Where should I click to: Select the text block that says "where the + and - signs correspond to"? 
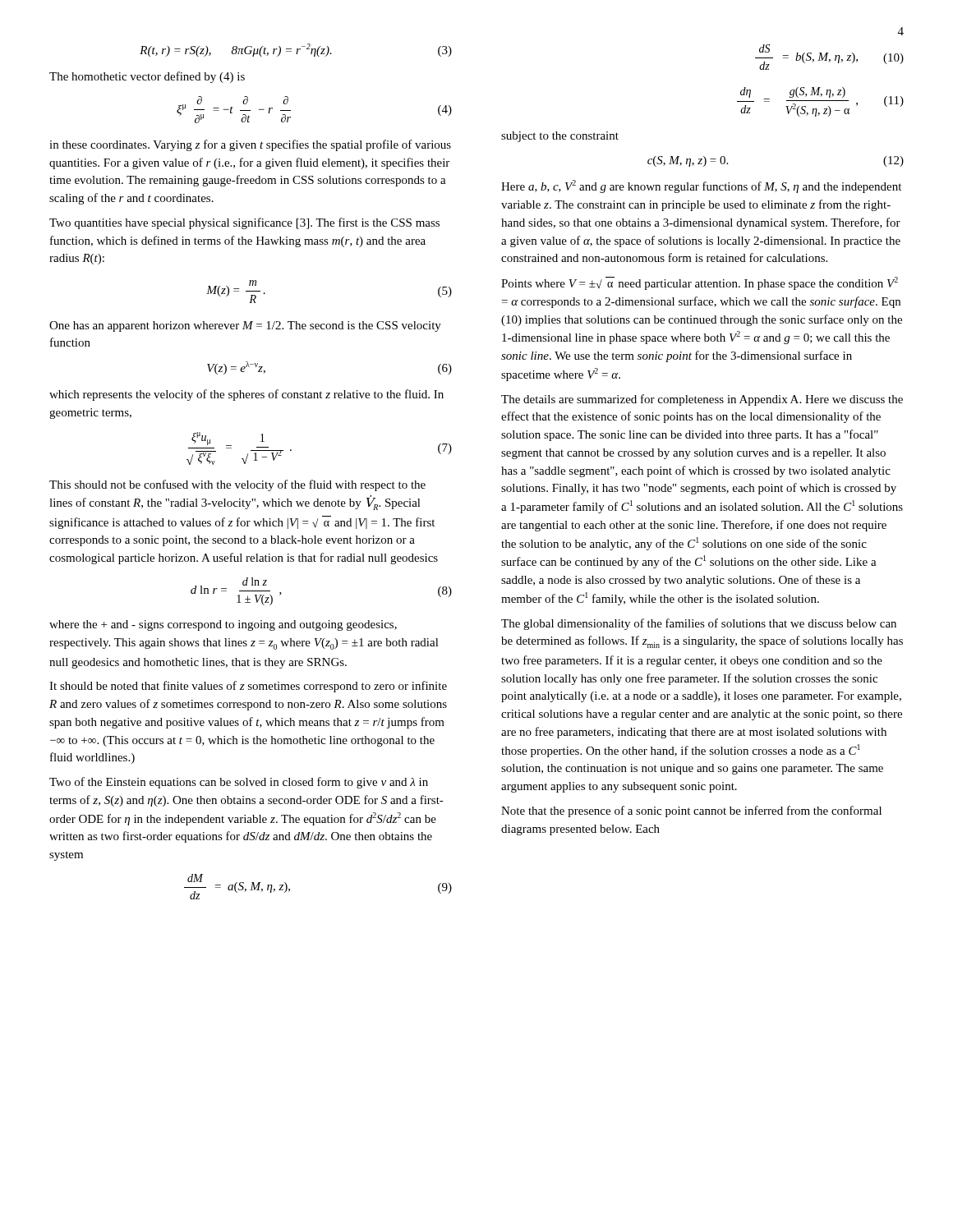(x=244, y=643)
